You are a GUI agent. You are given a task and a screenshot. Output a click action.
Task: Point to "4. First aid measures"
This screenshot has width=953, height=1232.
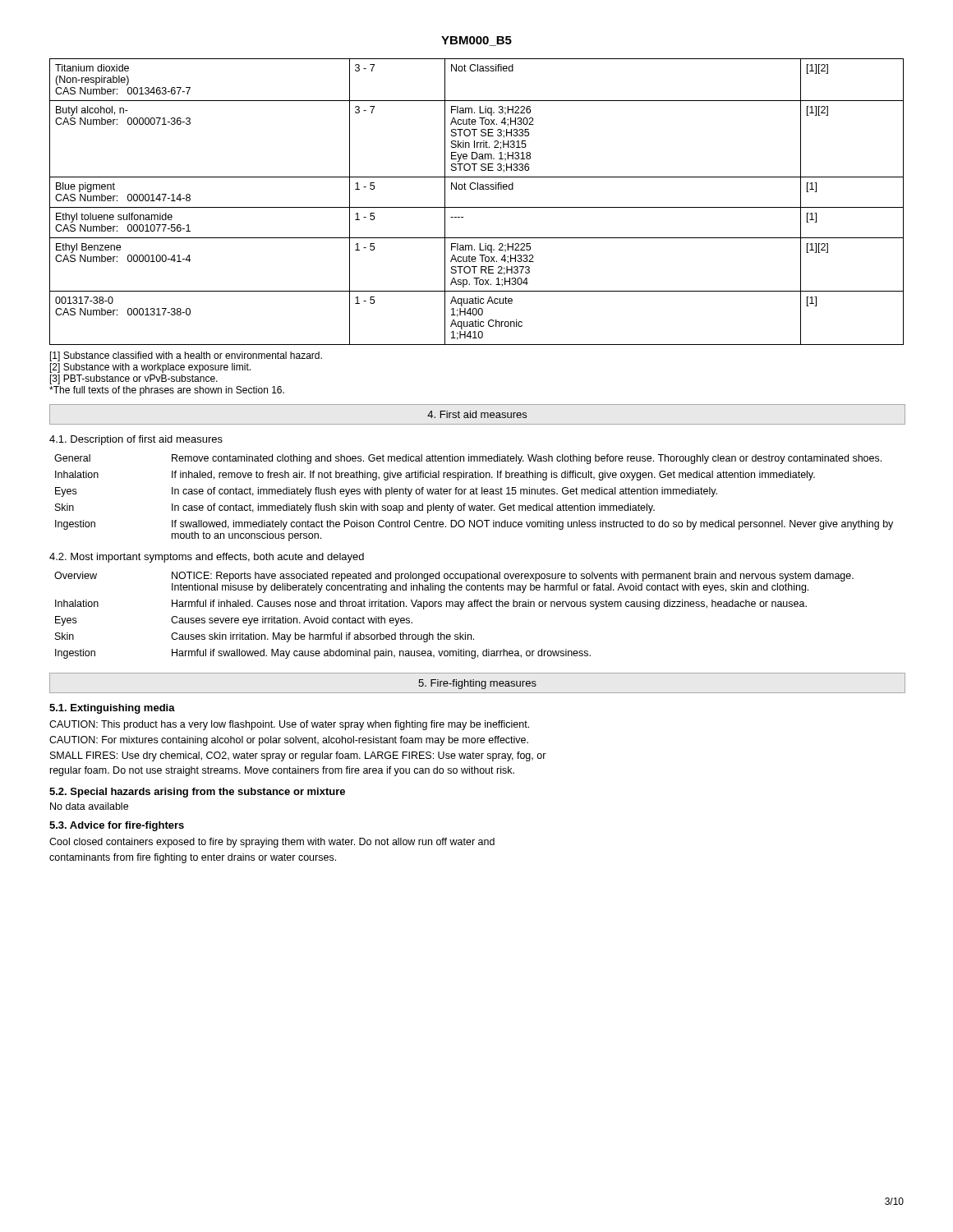(477, 414)
